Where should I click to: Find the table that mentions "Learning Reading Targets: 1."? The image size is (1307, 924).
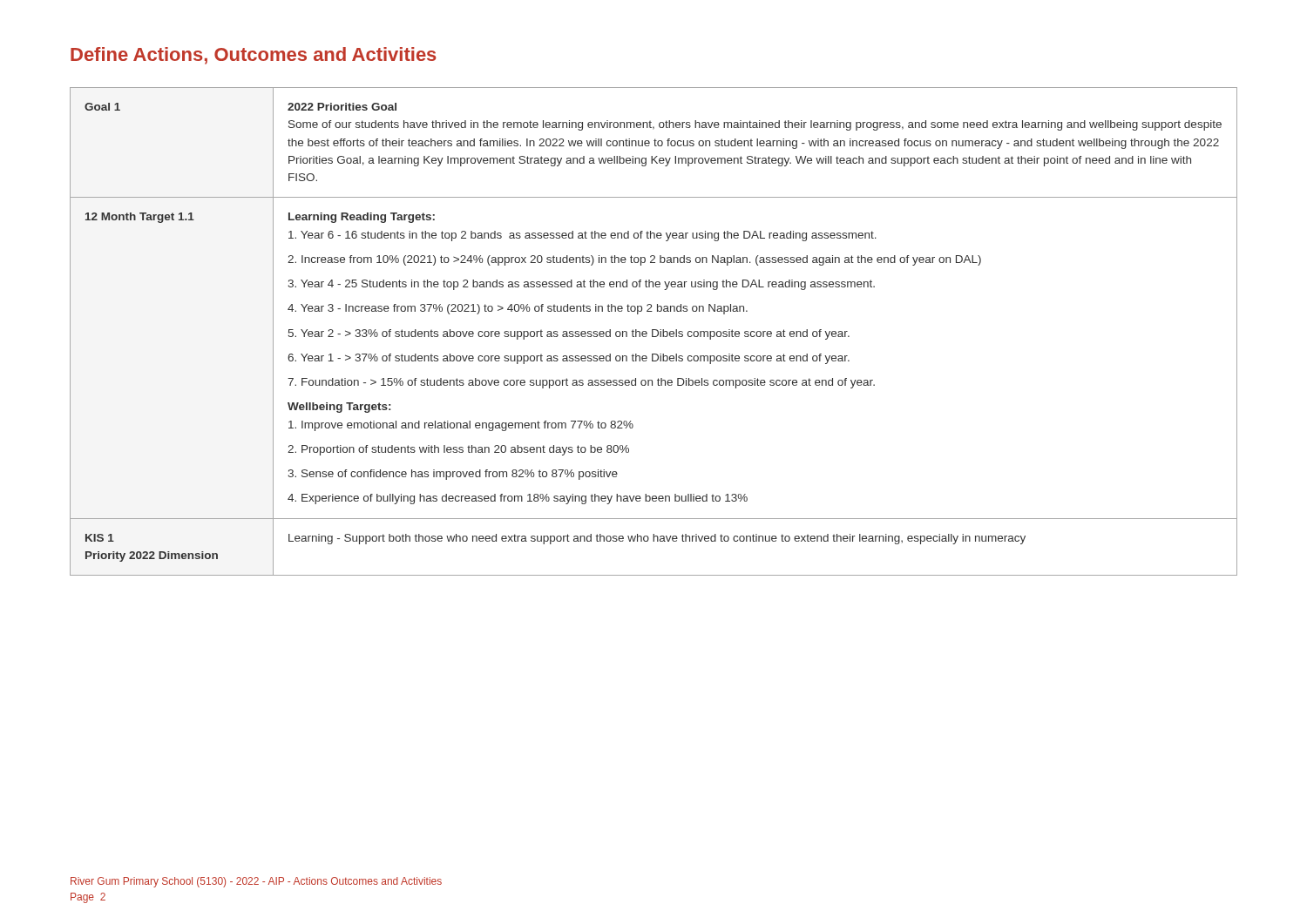tap(654, 331)
